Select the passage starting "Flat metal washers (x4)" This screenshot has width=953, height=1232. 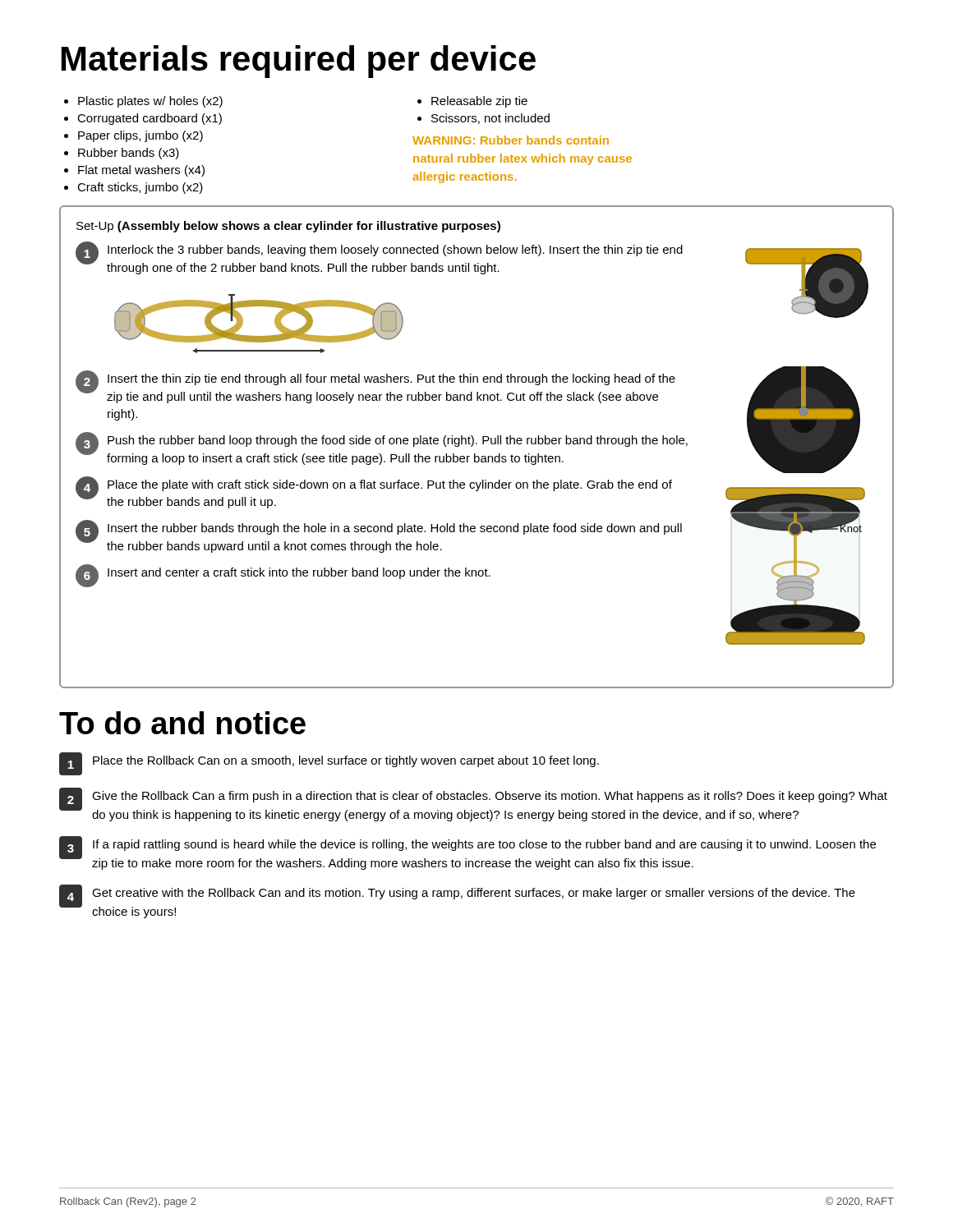211,170
